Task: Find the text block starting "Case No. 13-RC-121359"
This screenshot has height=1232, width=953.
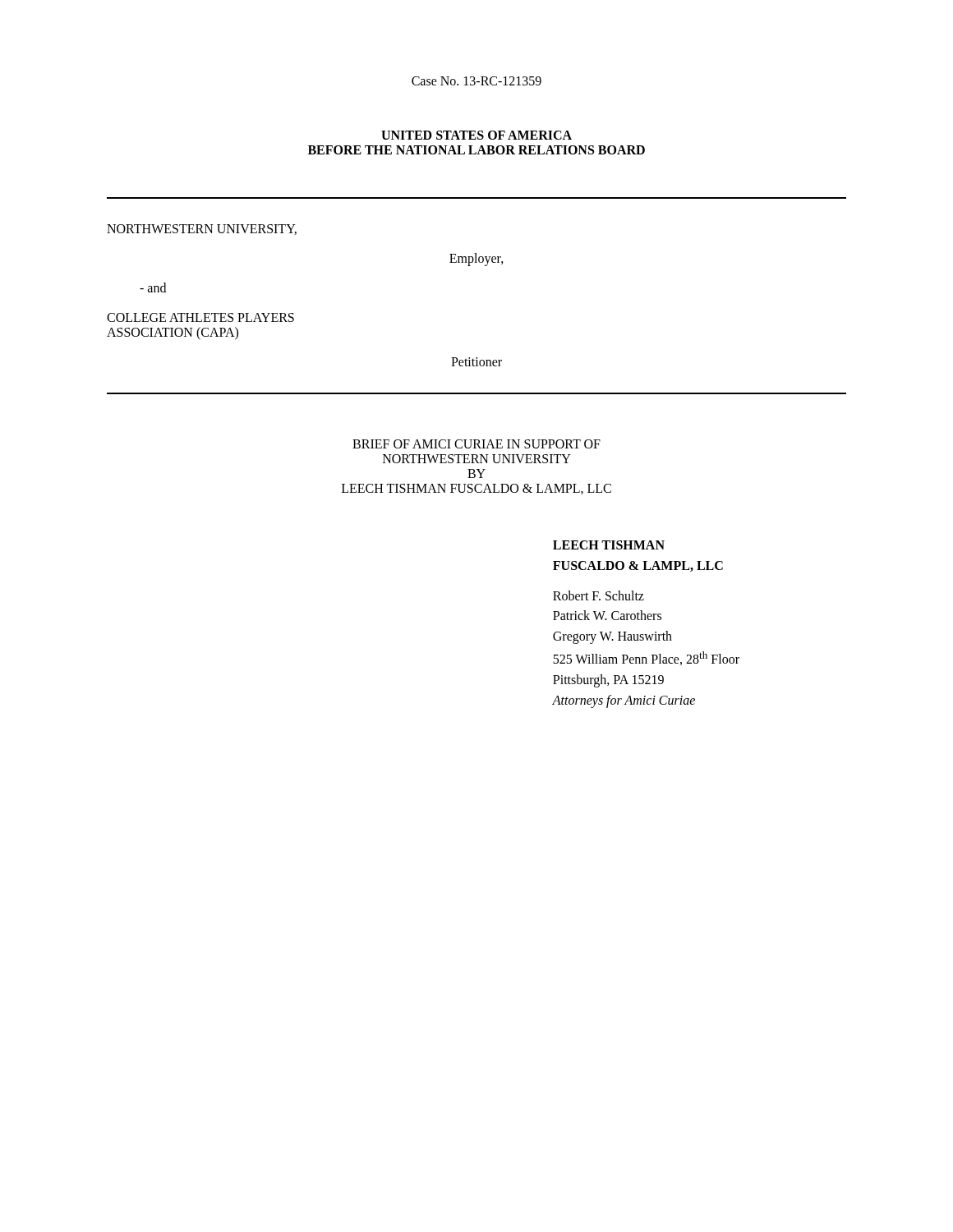Action: [x=476, y=81]
